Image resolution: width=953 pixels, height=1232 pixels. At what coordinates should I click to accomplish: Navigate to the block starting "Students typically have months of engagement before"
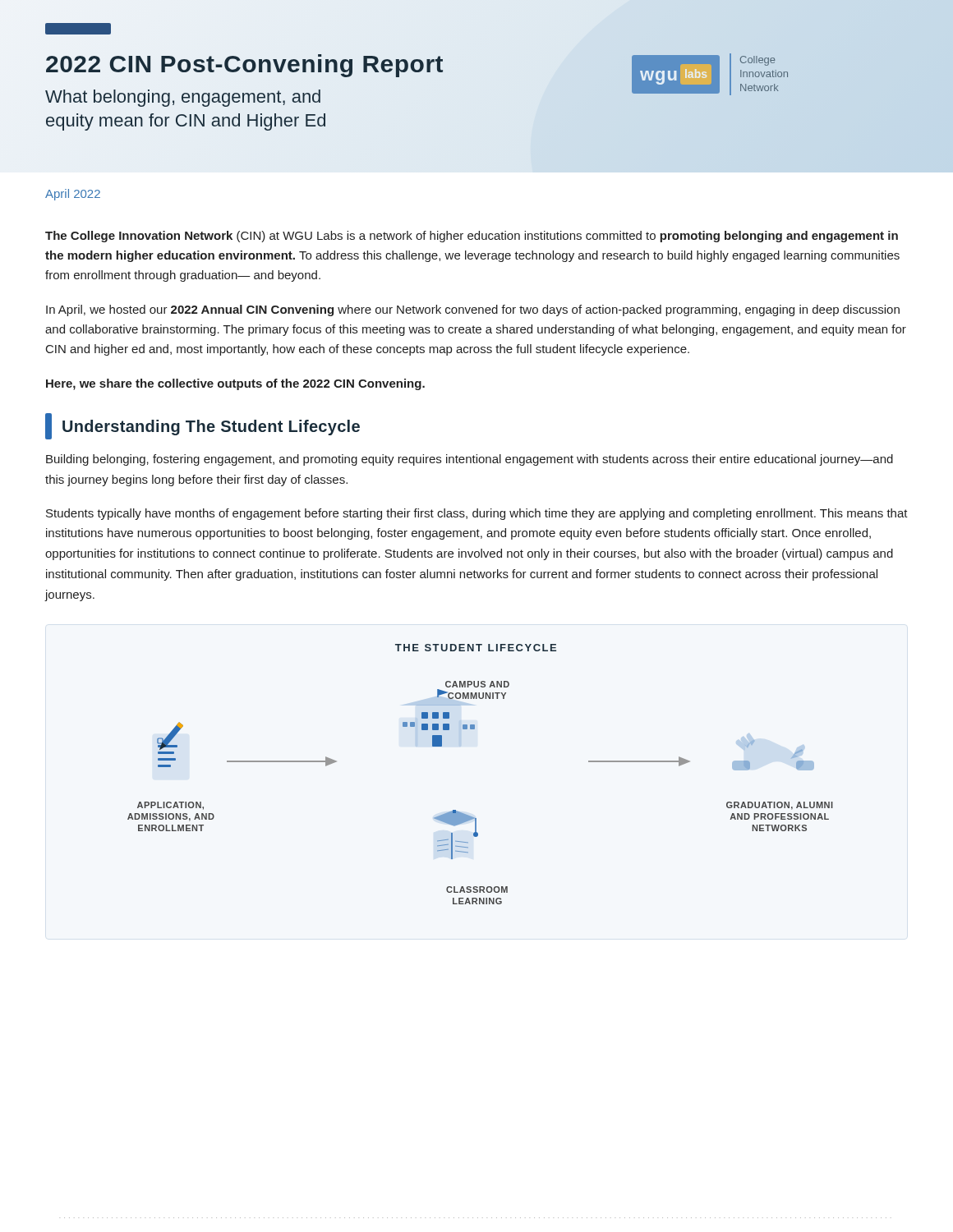(476, 553)
